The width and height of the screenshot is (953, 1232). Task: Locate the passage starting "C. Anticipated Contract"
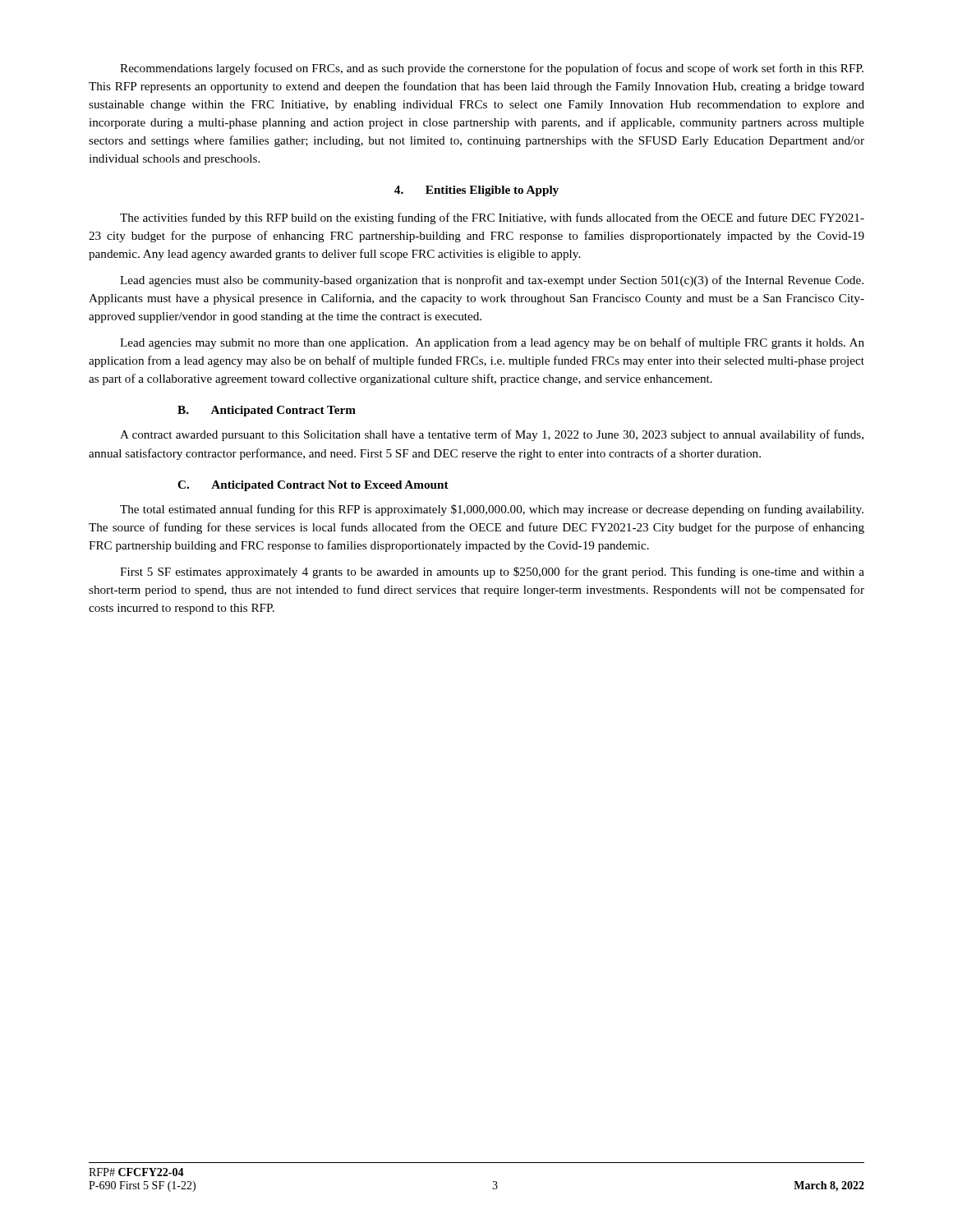(x=313, y=484)
